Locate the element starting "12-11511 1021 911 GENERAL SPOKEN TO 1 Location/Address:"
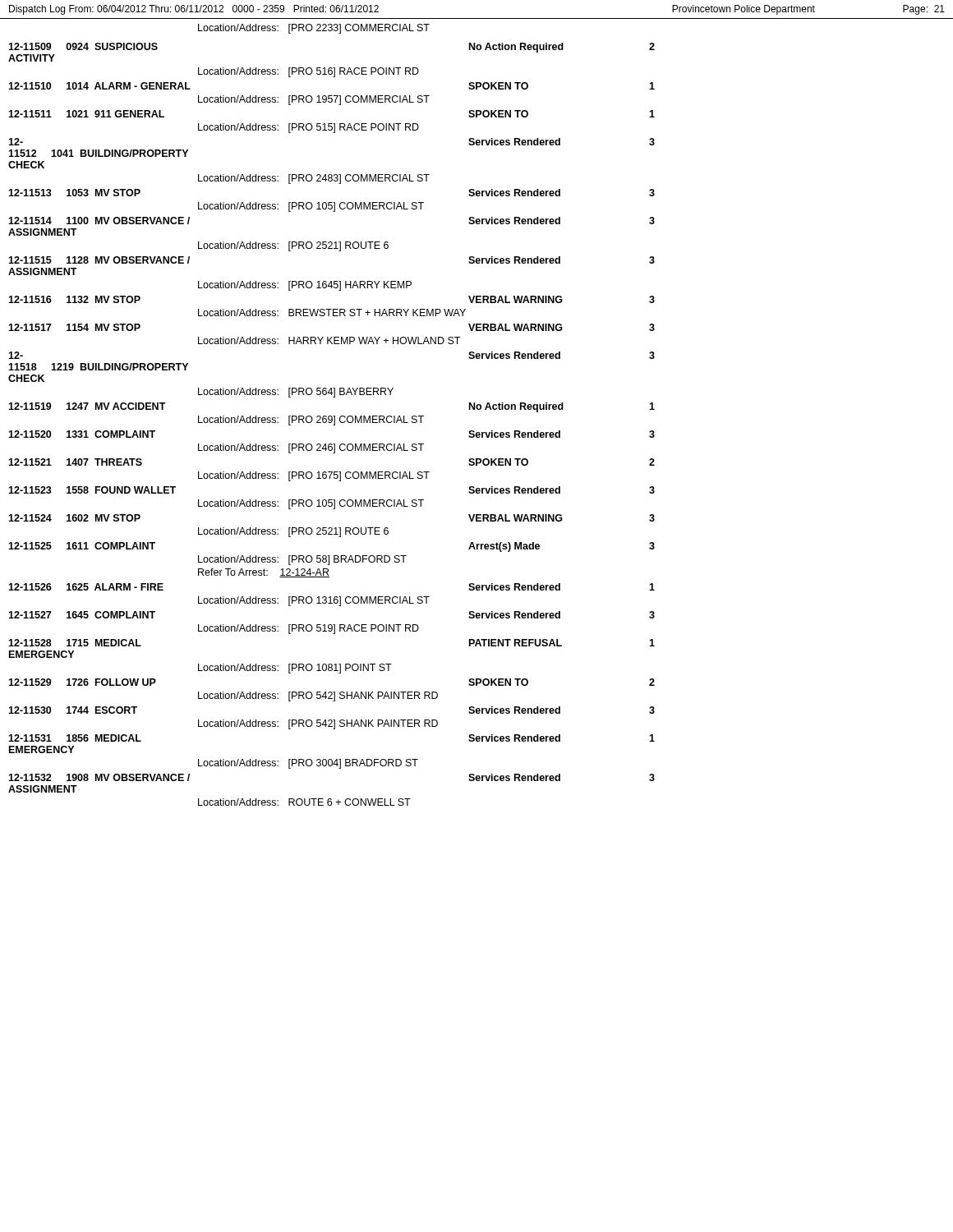953x1232 pixels. click(x=476, y=122)
